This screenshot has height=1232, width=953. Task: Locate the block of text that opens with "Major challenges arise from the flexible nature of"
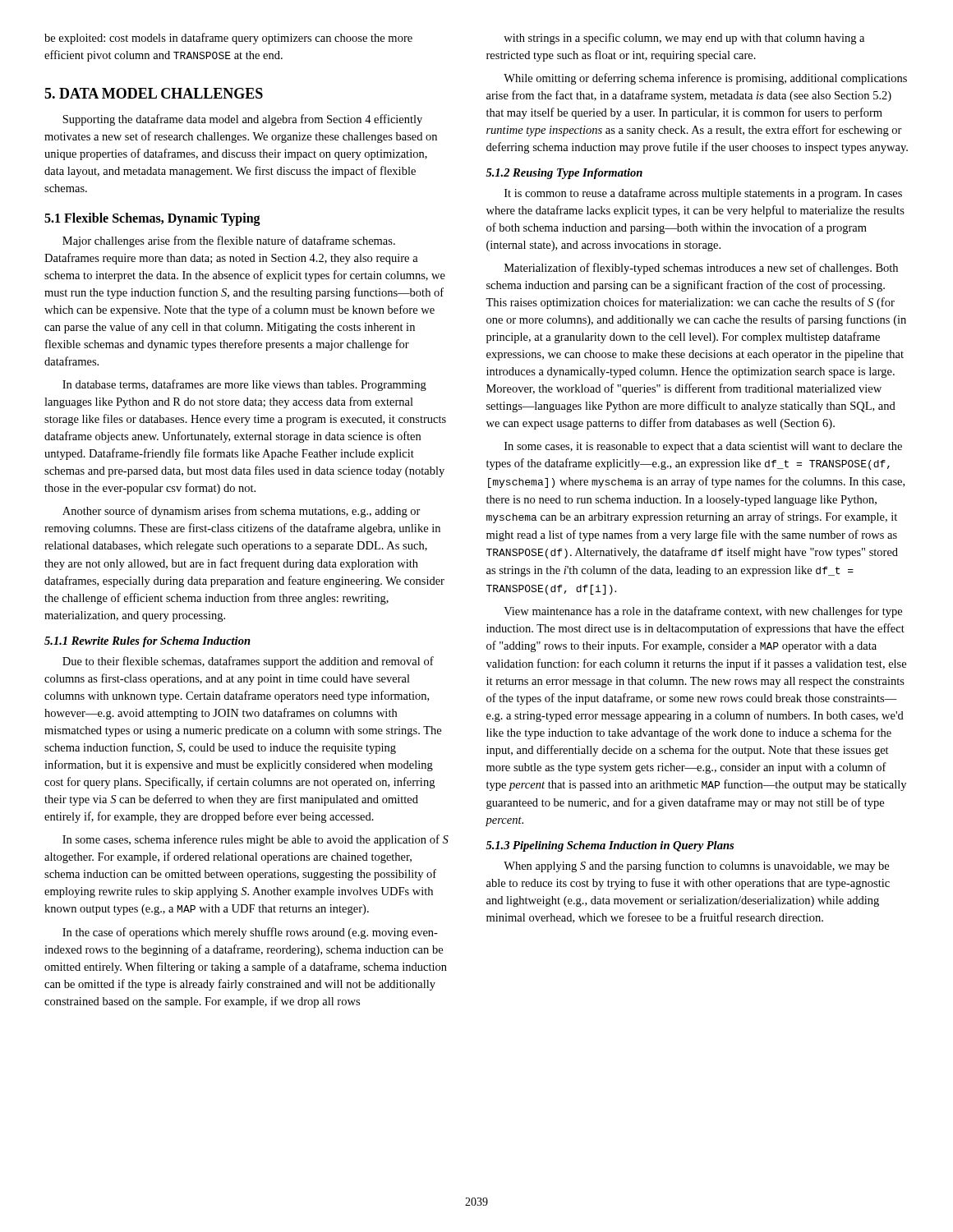[x=247, y=428]
